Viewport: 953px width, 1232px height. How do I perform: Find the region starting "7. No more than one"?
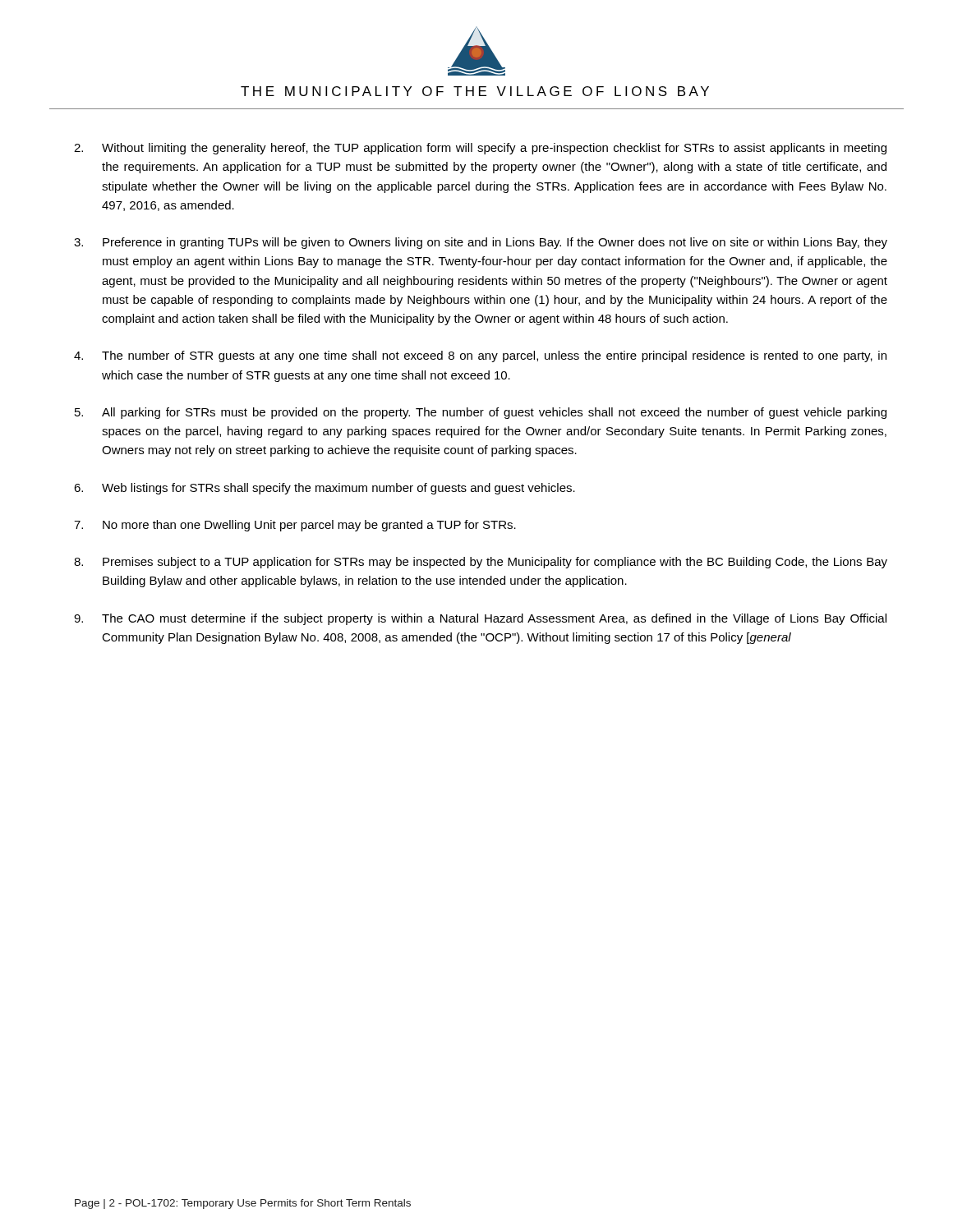481,524
